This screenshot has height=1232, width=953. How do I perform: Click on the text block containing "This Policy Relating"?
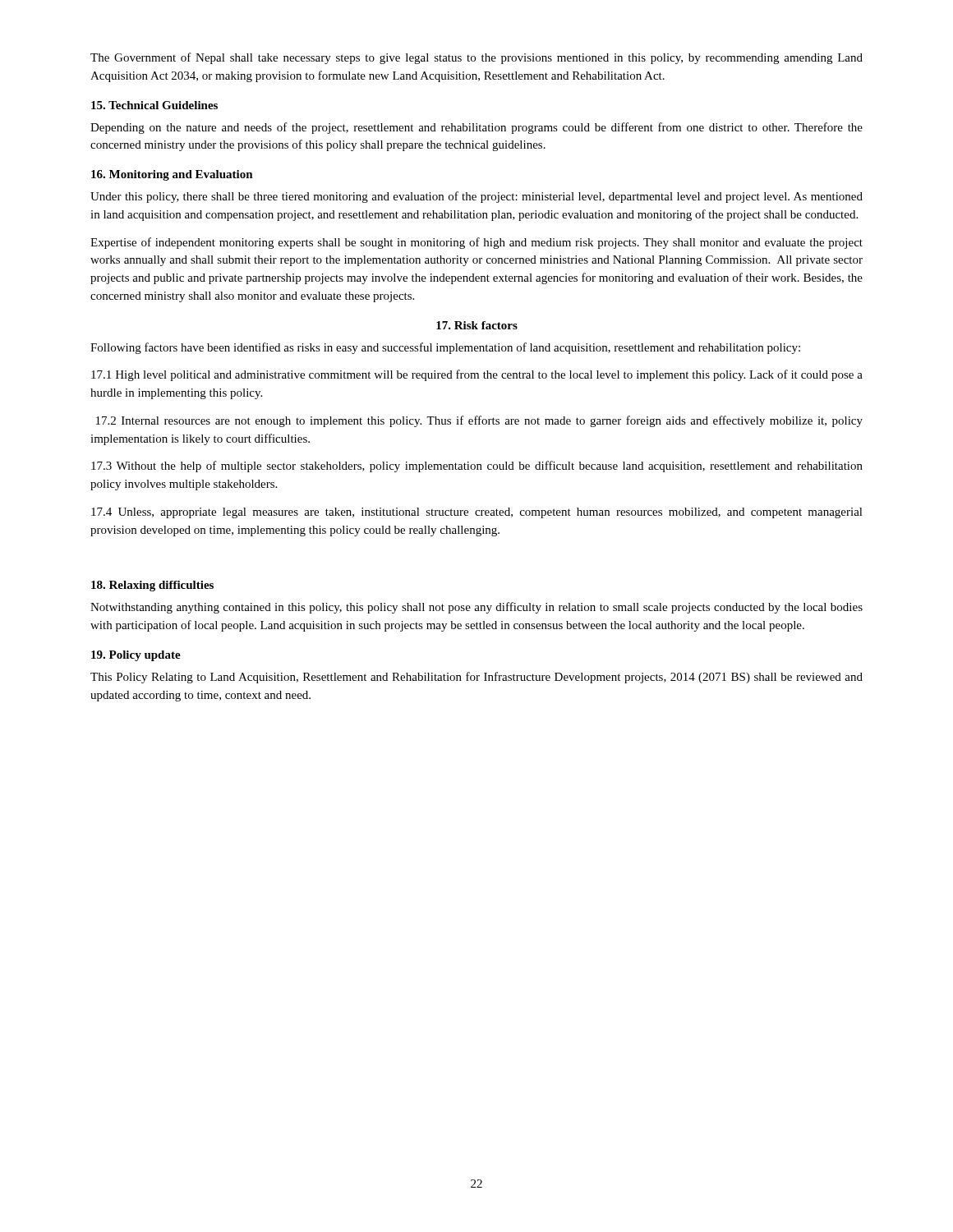(476, 685)
